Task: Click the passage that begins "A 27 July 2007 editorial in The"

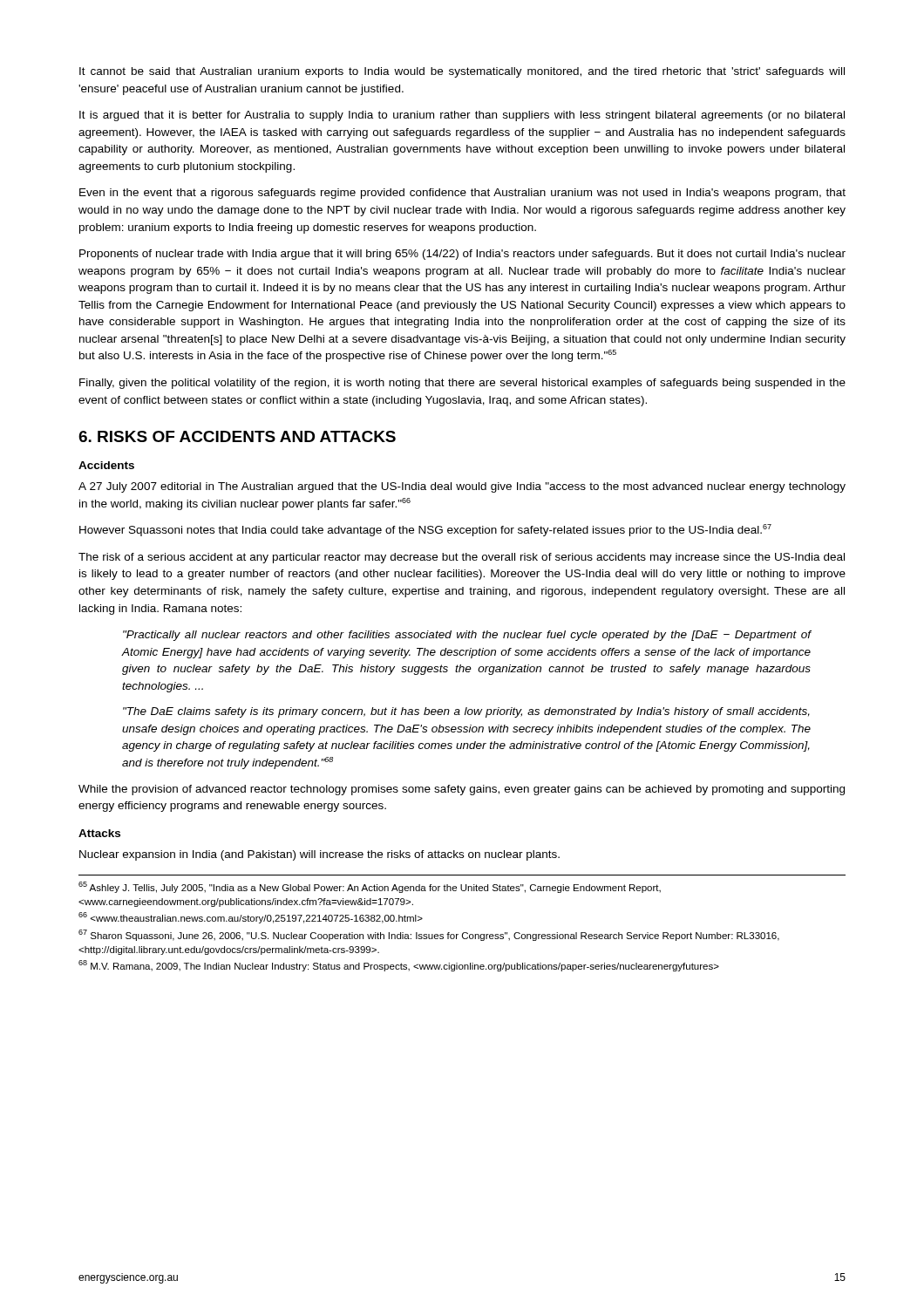Action: [x=462, y=495]
